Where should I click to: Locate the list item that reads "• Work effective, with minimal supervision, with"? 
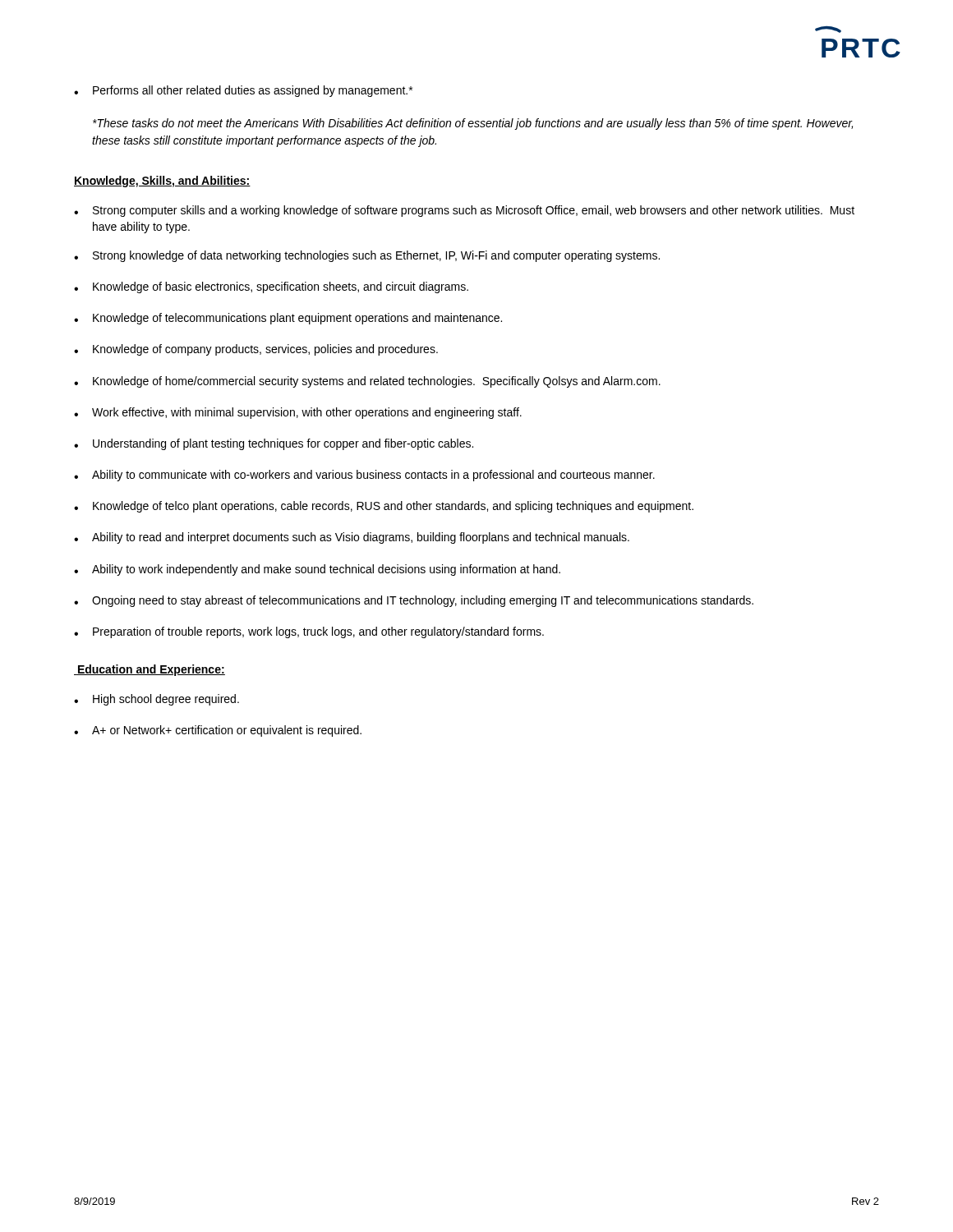[x=298, y=414]
